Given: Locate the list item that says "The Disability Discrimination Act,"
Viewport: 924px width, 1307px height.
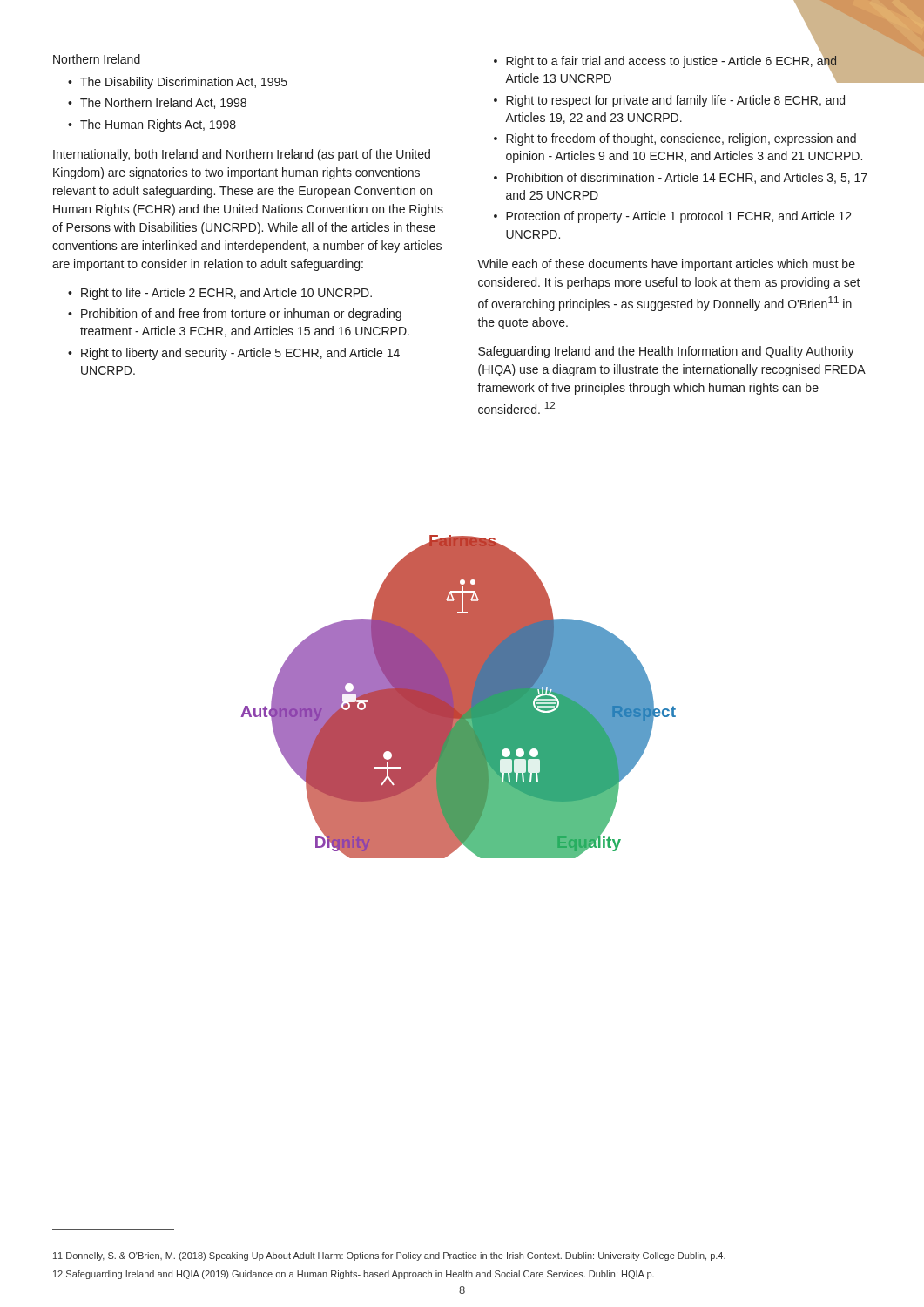Looking at the screenshot, I should point(184,82).
